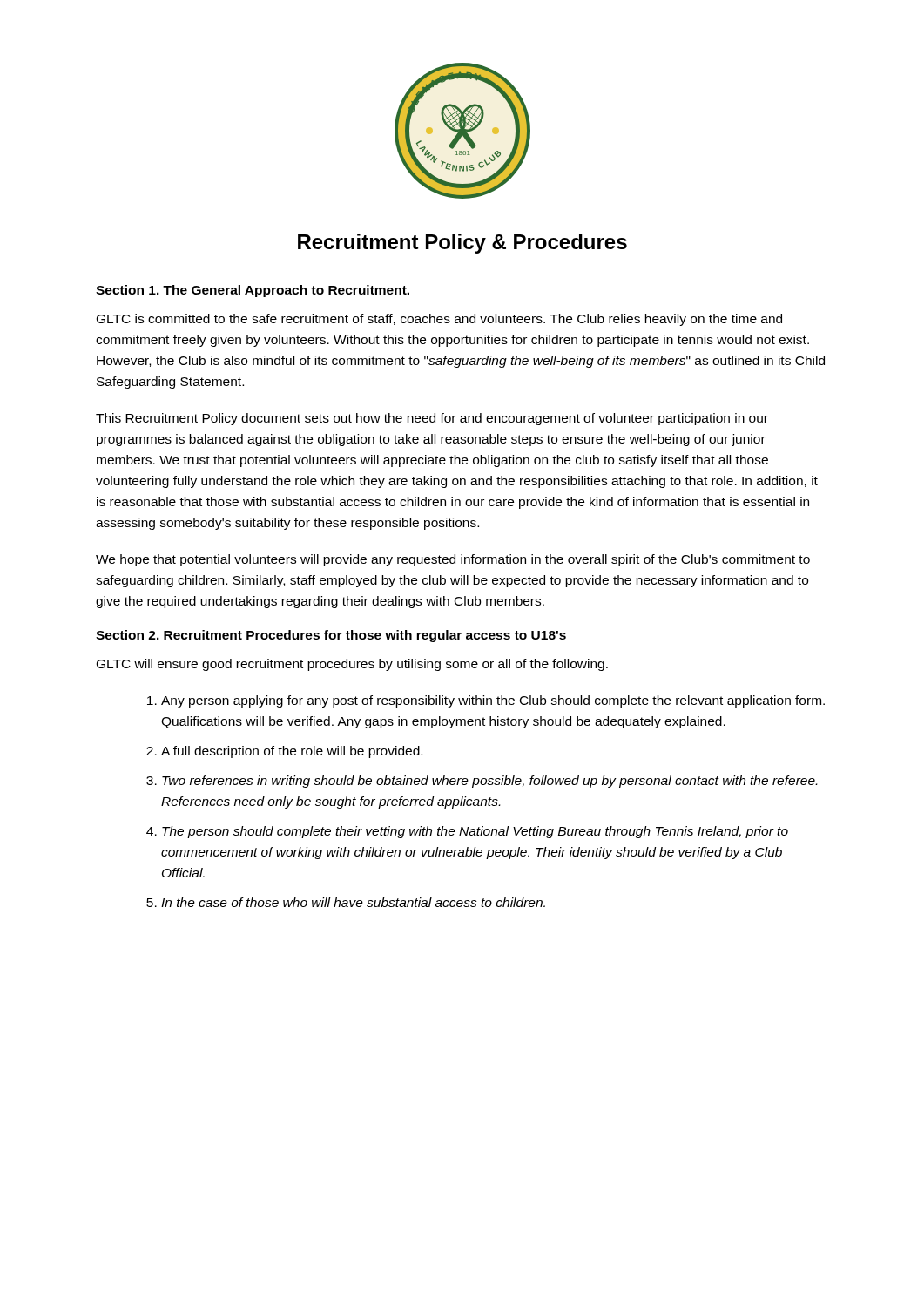Select the passage starting "Any person applying for any post"
This screenshot has width=924, height=1307.
pos(494,711)
